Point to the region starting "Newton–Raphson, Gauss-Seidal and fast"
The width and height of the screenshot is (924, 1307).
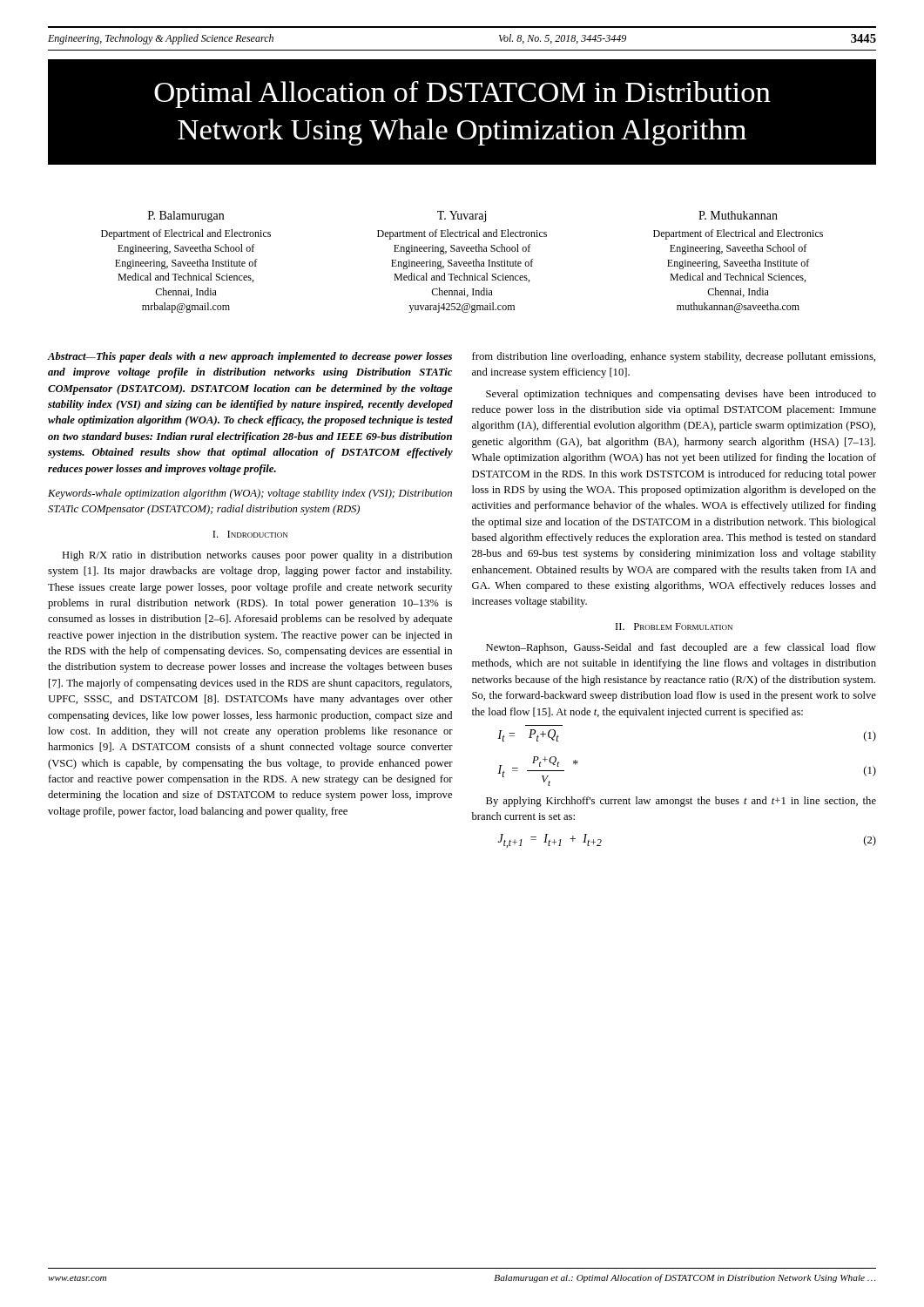tap(674, 680)
